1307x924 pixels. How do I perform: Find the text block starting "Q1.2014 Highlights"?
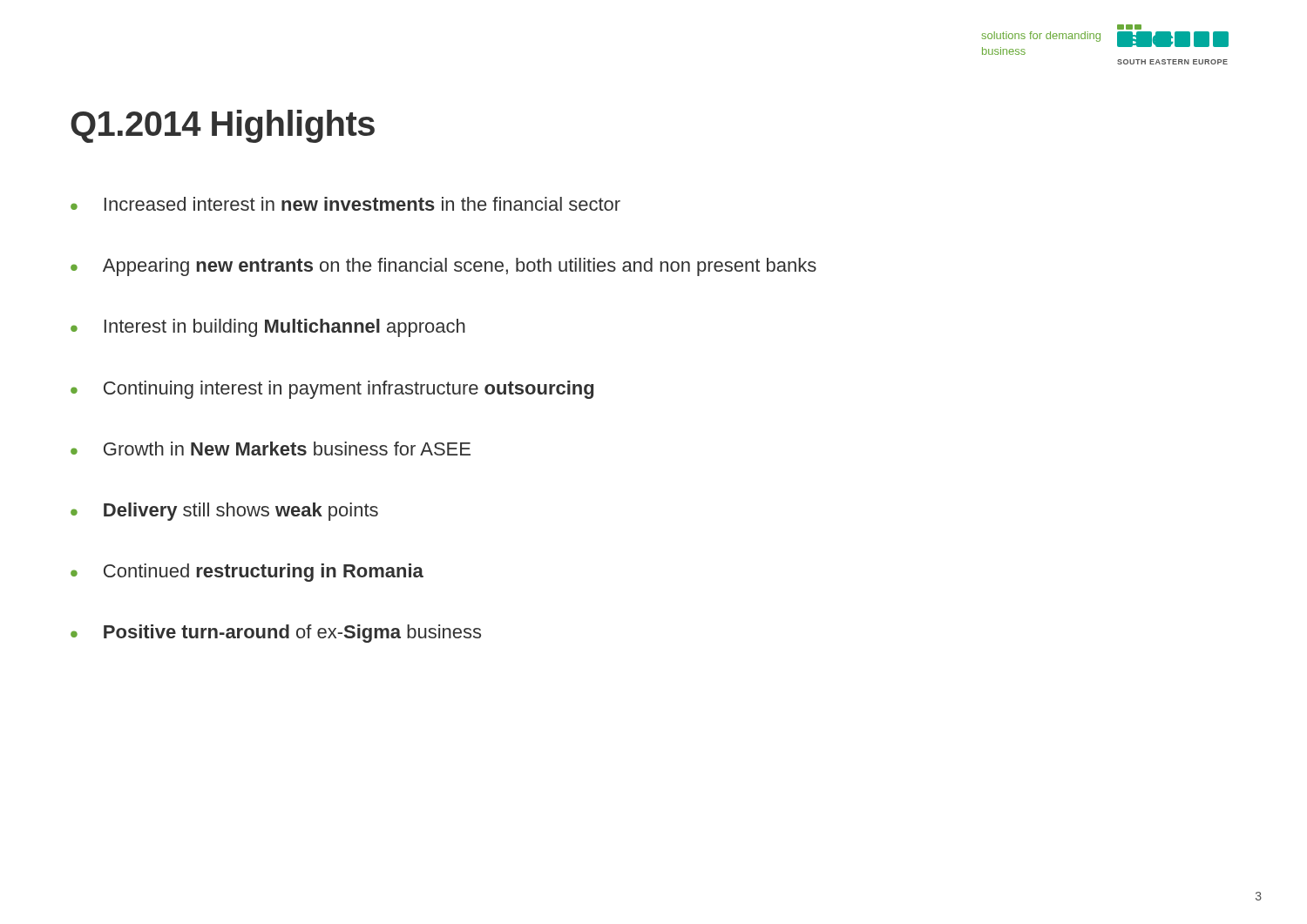pyautogui.click(x=223, y=124)
